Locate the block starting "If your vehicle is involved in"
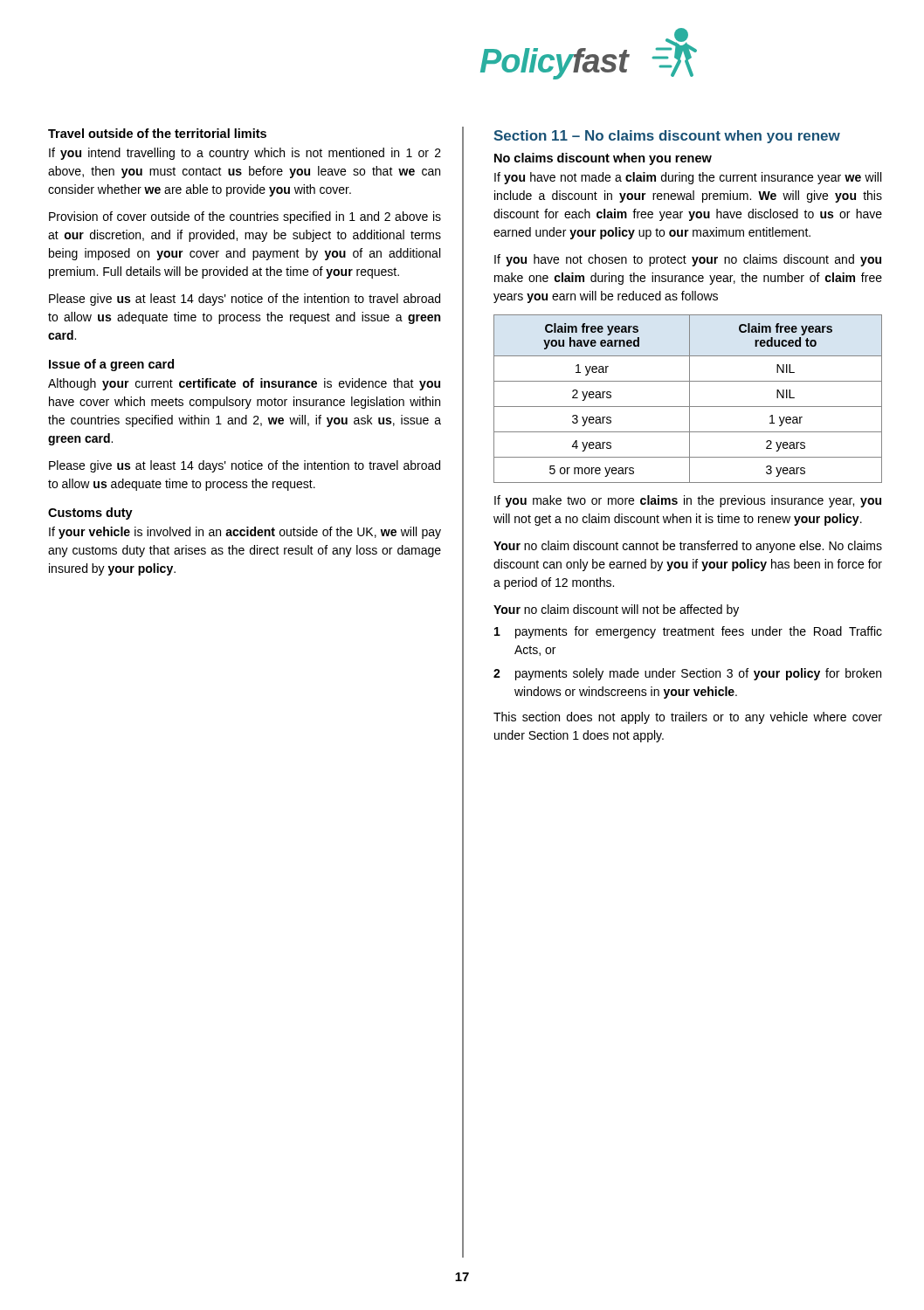Image resolution: width=924 pixels, height=1310 pixels. pos(245,550)
